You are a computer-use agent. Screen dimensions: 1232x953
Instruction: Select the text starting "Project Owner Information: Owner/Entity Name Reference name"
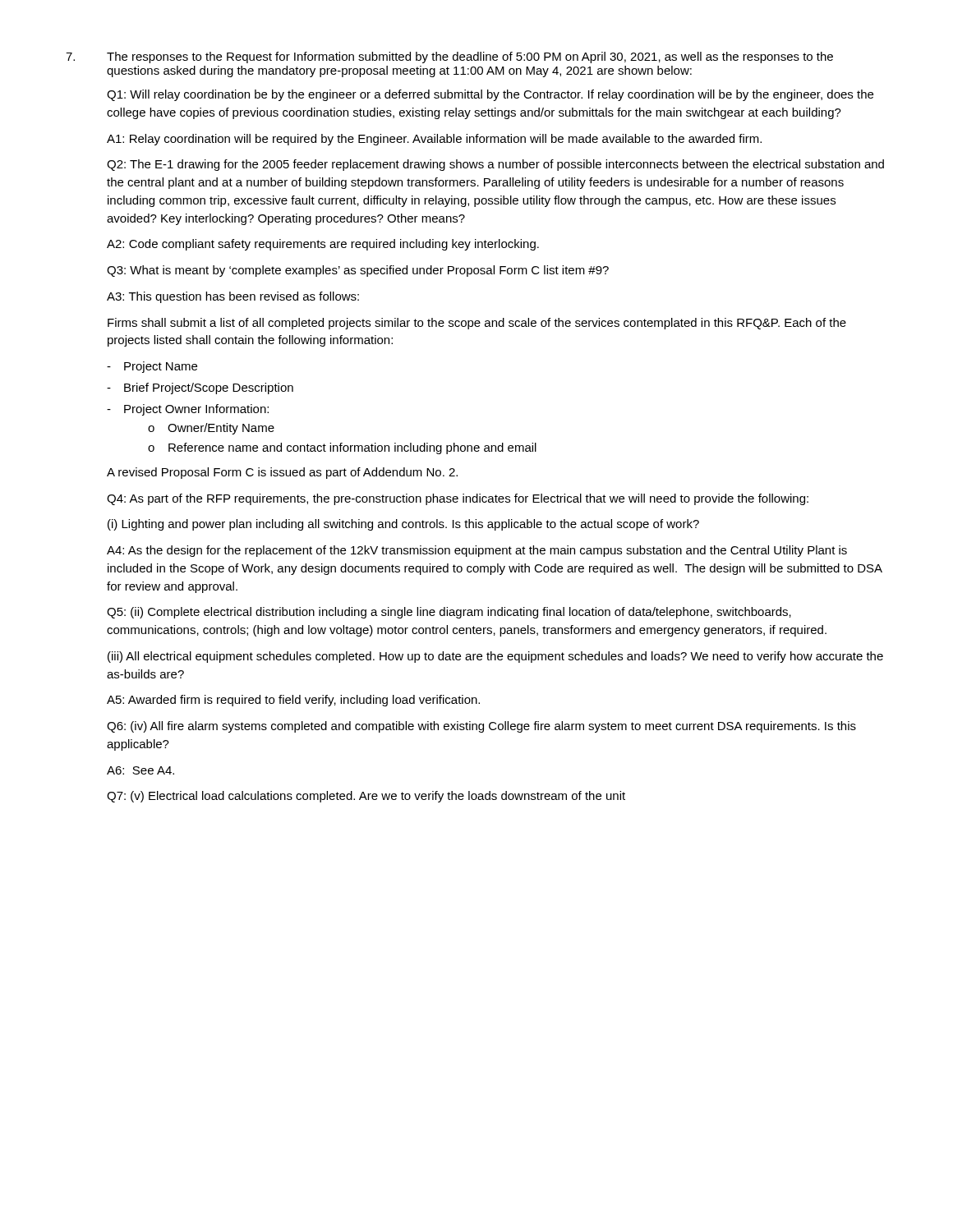coord(196,410)
